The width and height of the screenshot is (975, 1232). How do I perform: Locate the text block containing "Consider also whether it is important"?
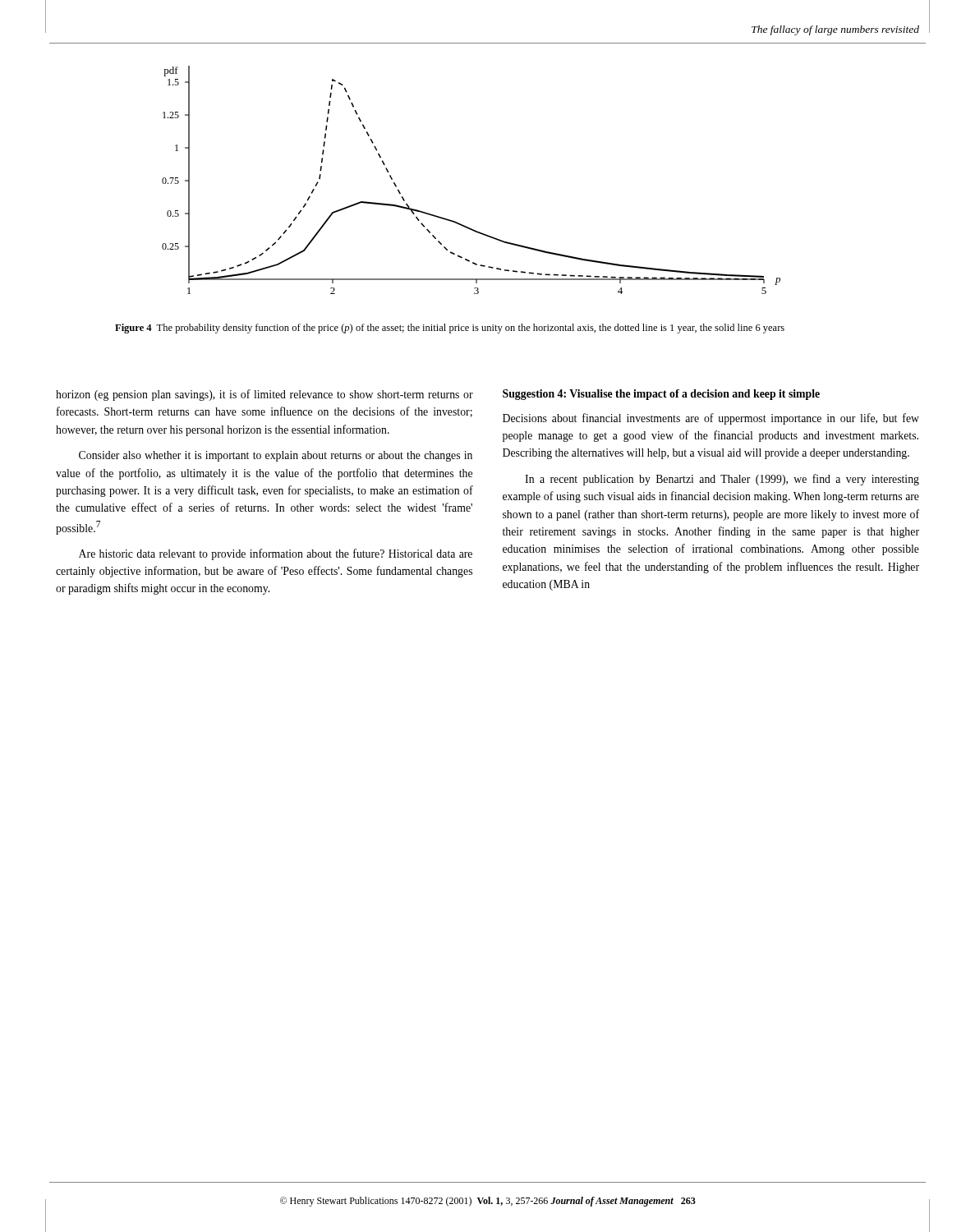coord(264,492)
